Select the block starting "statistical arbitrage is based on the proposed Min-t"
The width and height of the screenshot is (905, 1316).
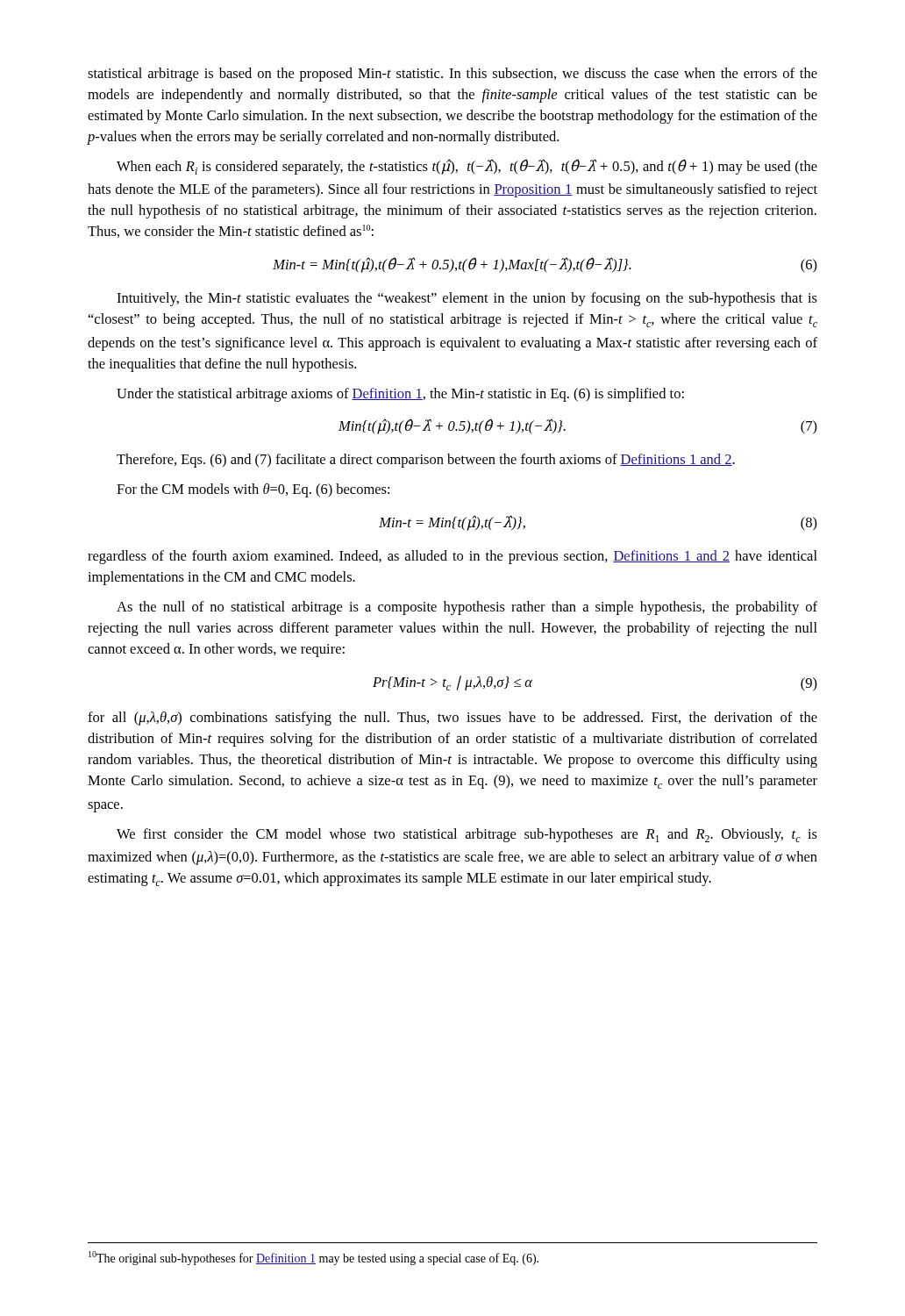(x=452, y=105)
